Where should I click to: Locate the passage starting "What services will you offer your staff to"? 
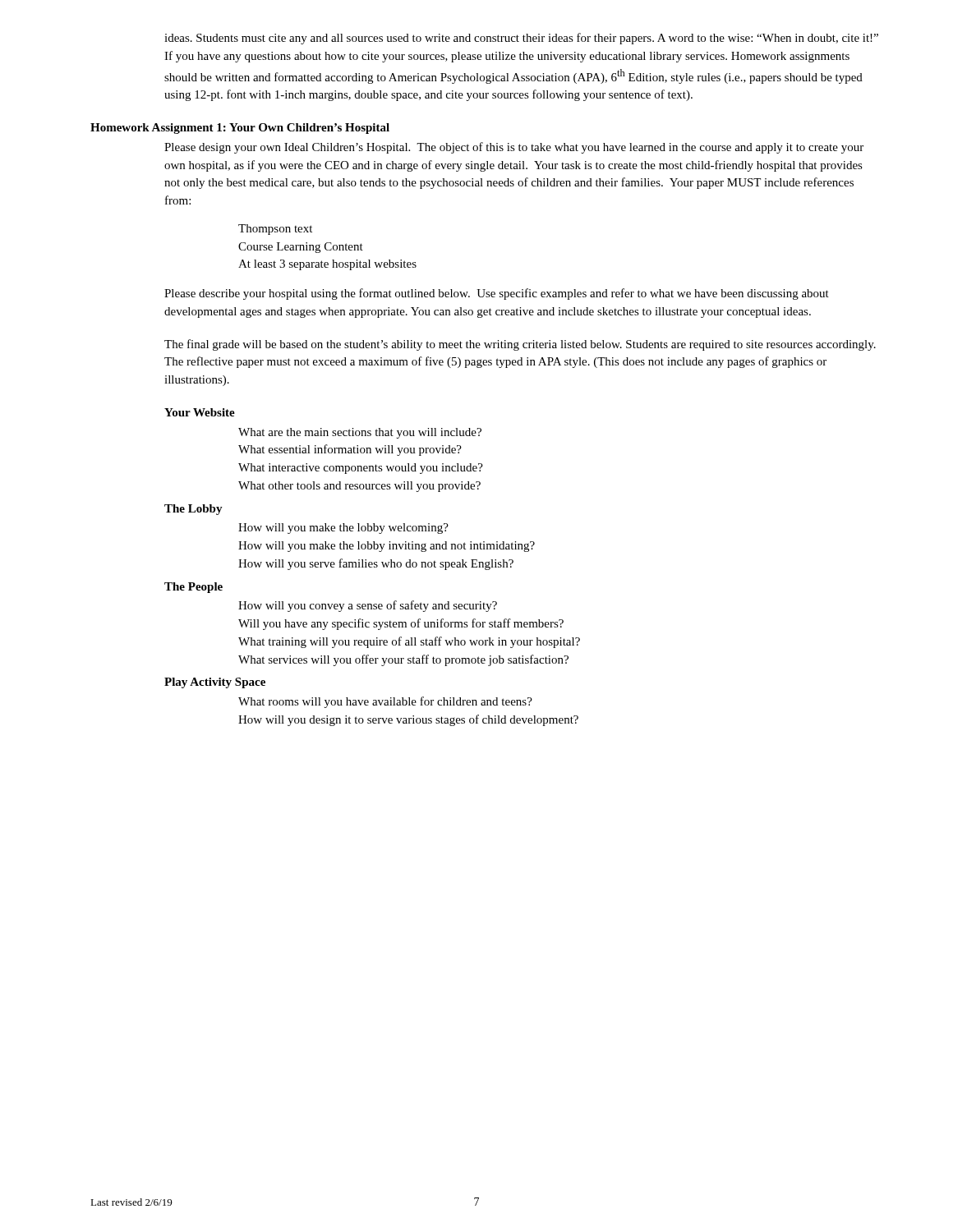coord(559,660)
